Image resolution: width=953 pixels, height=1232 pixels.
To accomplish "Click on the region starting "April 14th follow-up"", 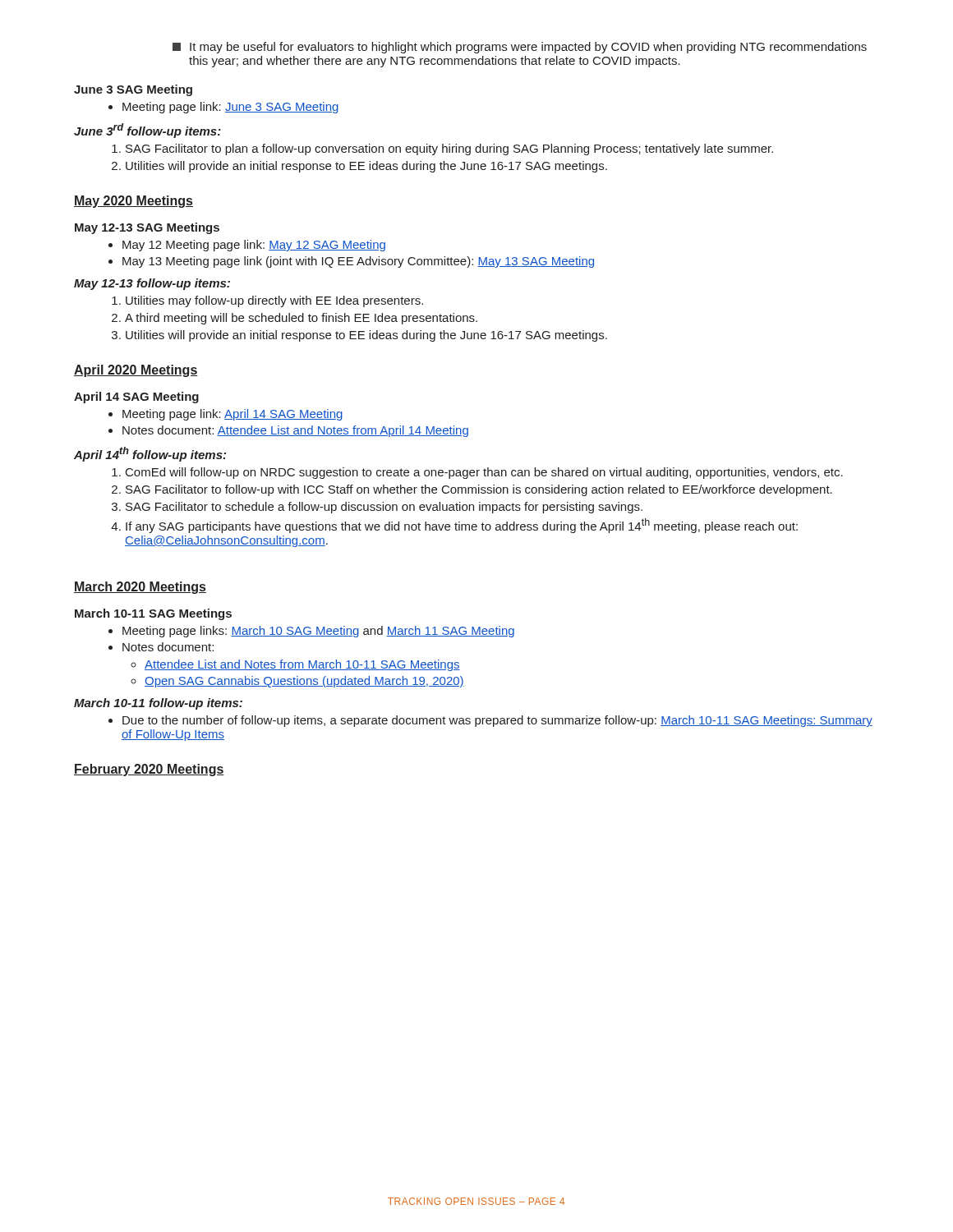I will point(150,453).
